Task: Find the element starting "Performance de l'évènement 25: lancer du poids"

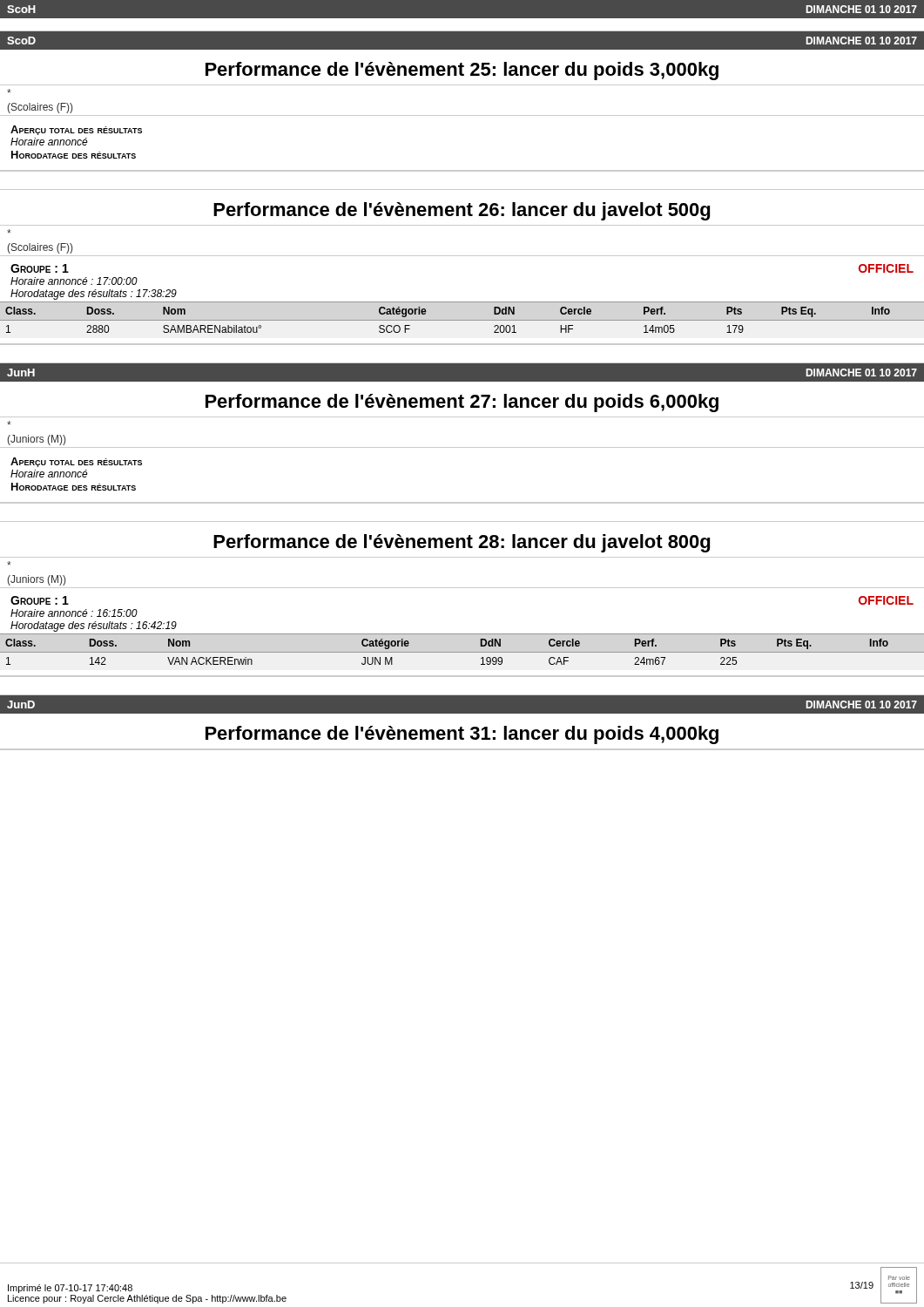Action: tap(462, 69)
